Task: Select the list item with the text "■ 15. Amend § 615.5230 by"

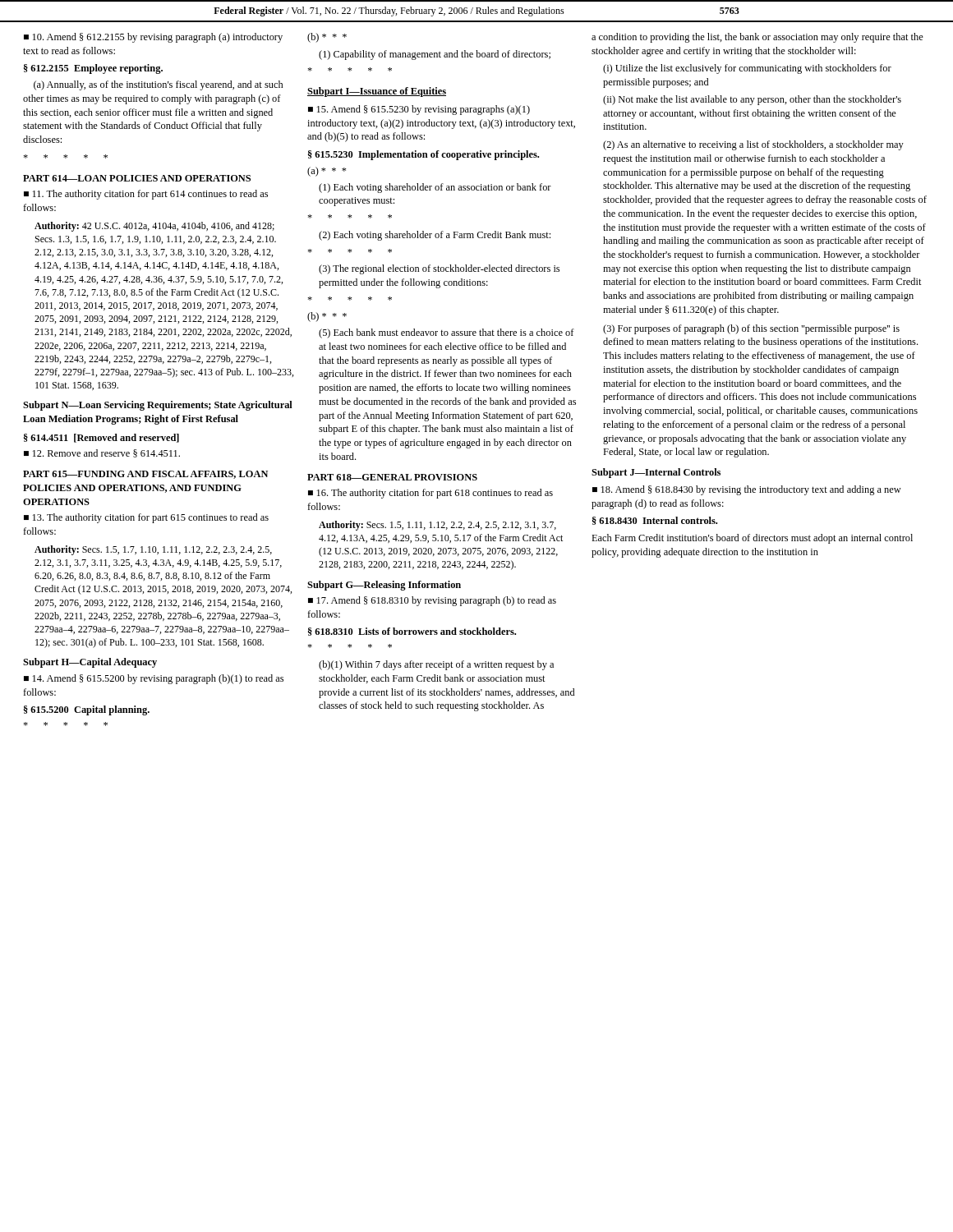Action: (442, 123)
